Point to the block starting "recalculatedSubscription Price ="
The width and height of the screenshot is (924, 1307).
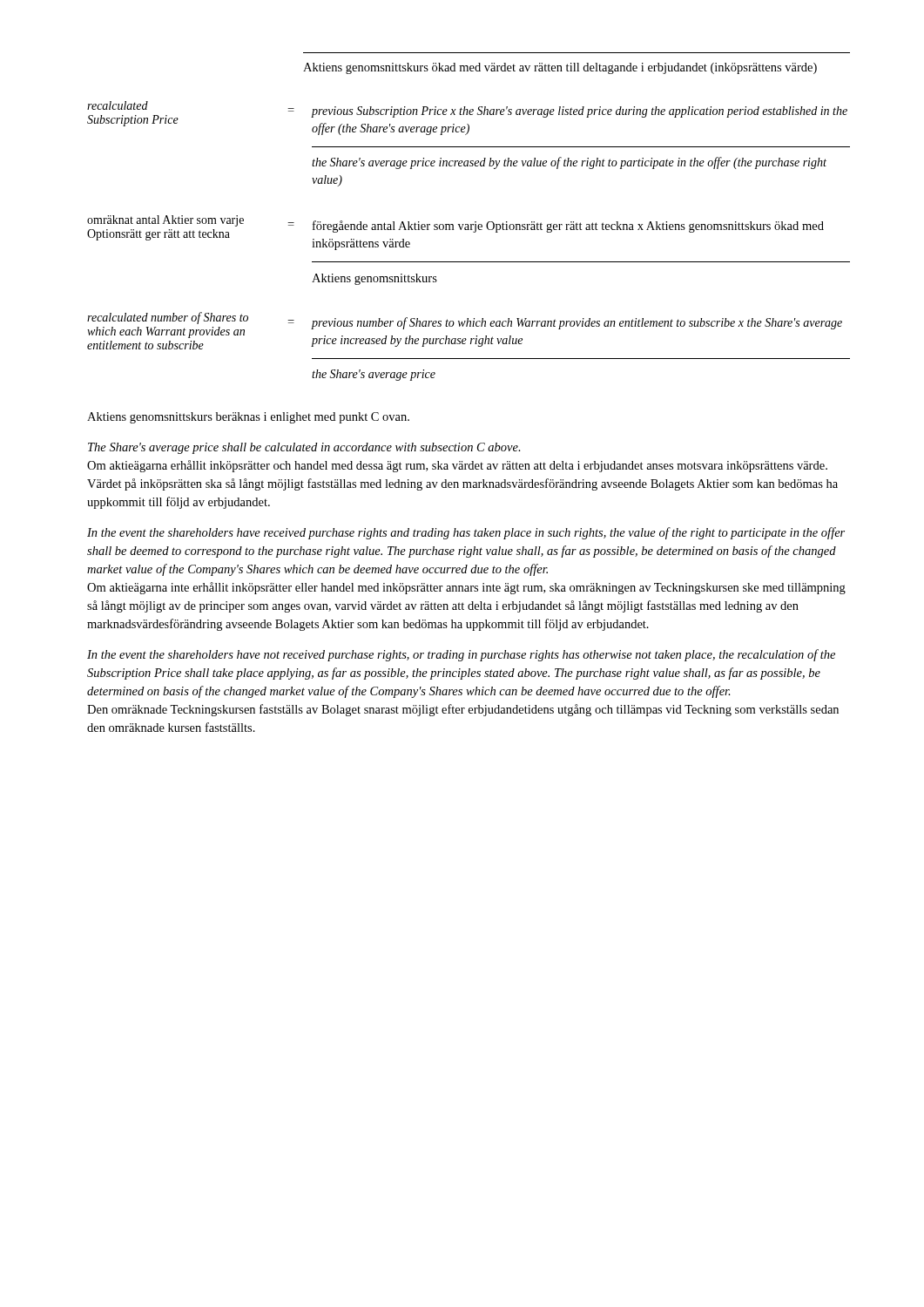(469, 144)
